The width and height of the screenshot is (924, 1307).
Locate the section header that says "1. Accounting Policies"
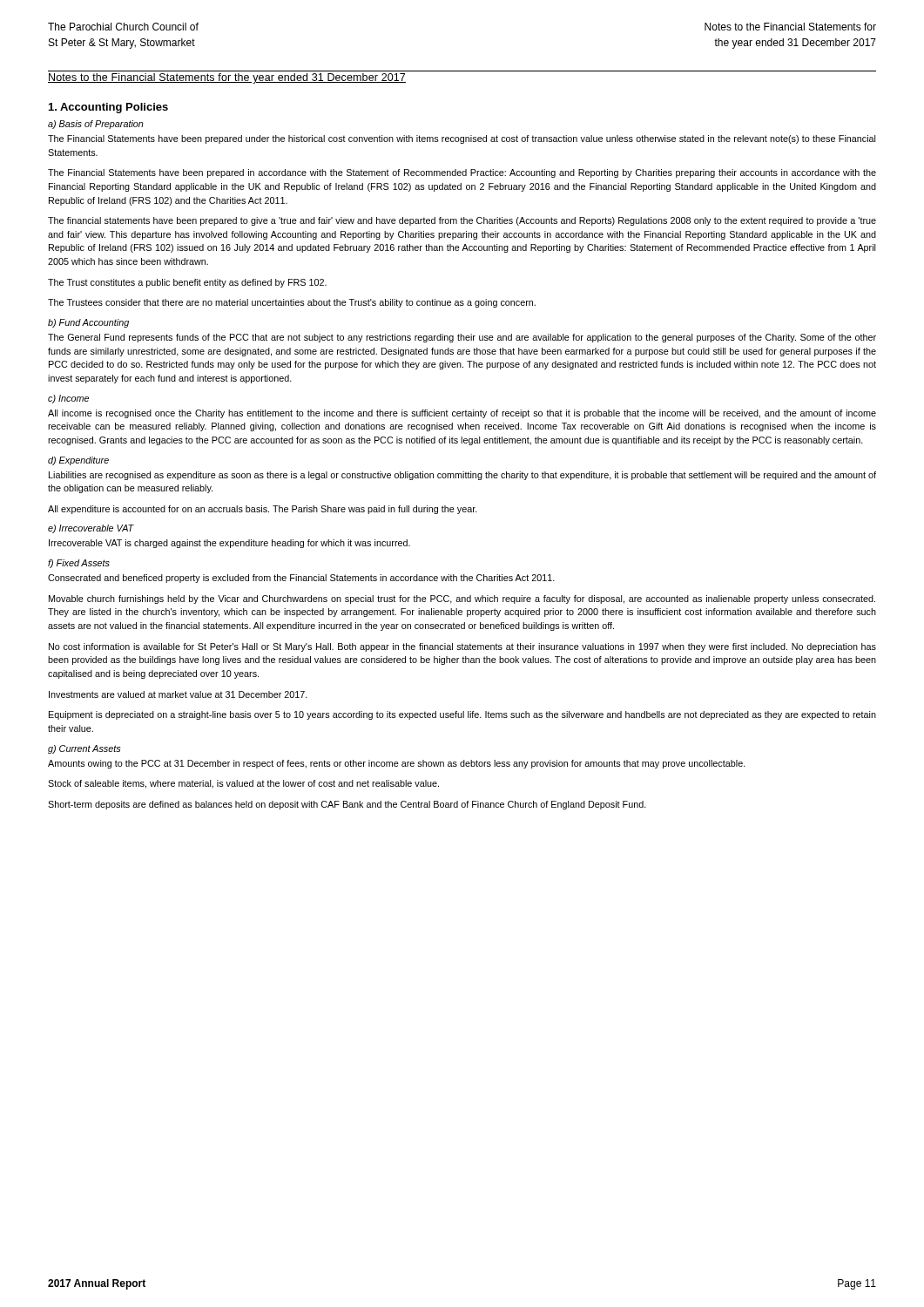point(108,107)
